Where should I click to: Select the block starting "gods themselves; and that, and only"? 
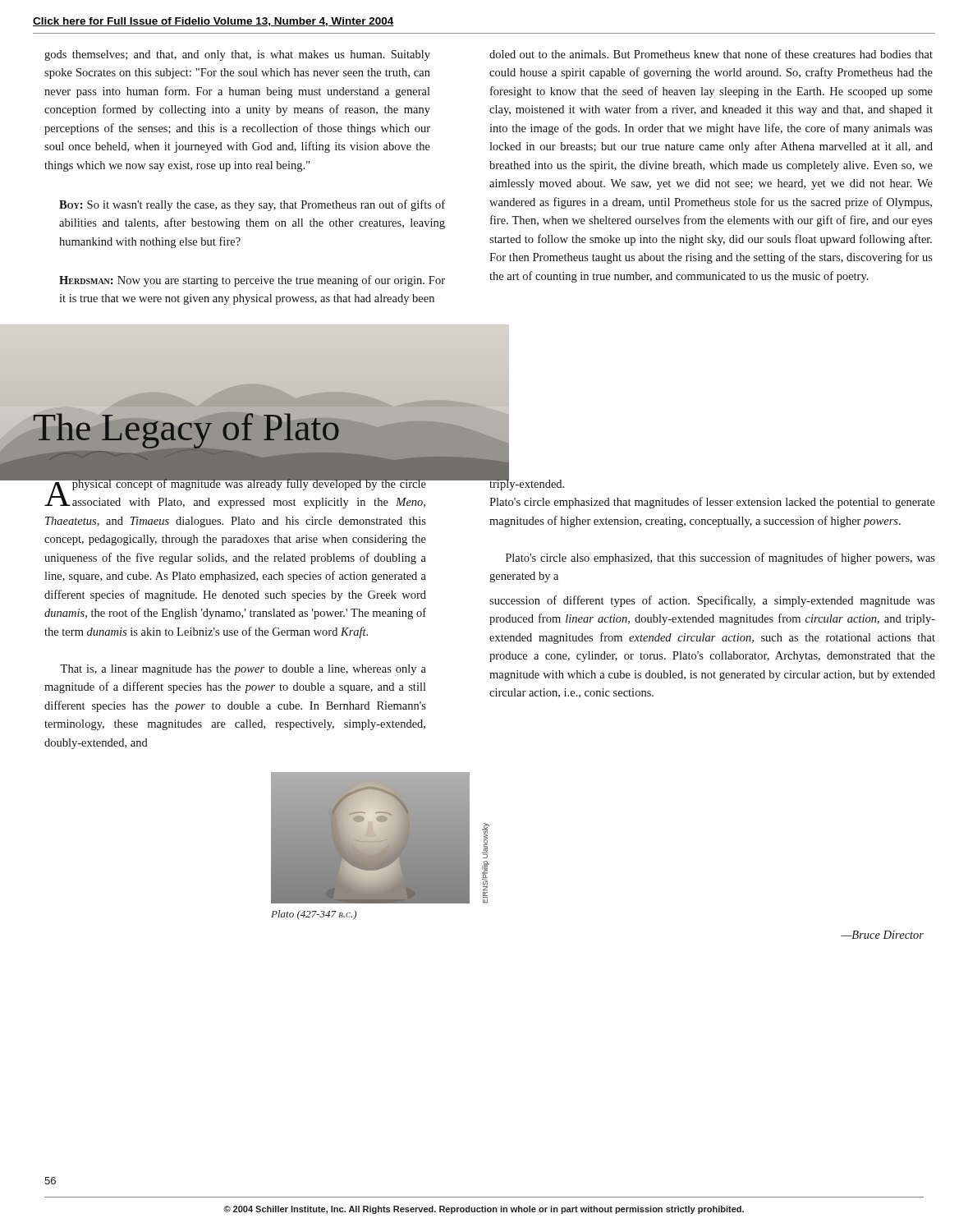[237, 110]
